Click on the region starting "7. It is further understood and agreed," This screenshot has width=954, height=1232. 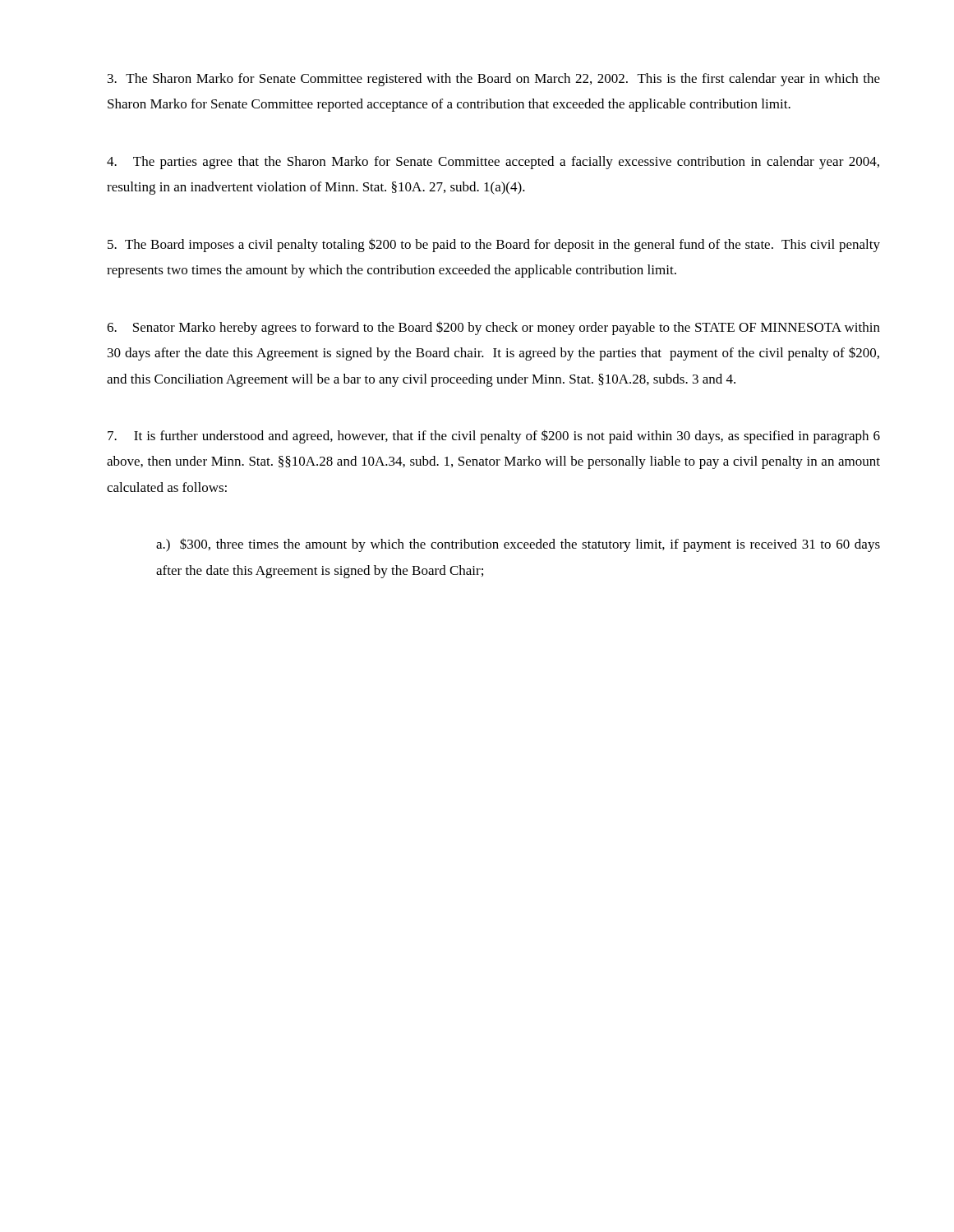tap(493, 462)
